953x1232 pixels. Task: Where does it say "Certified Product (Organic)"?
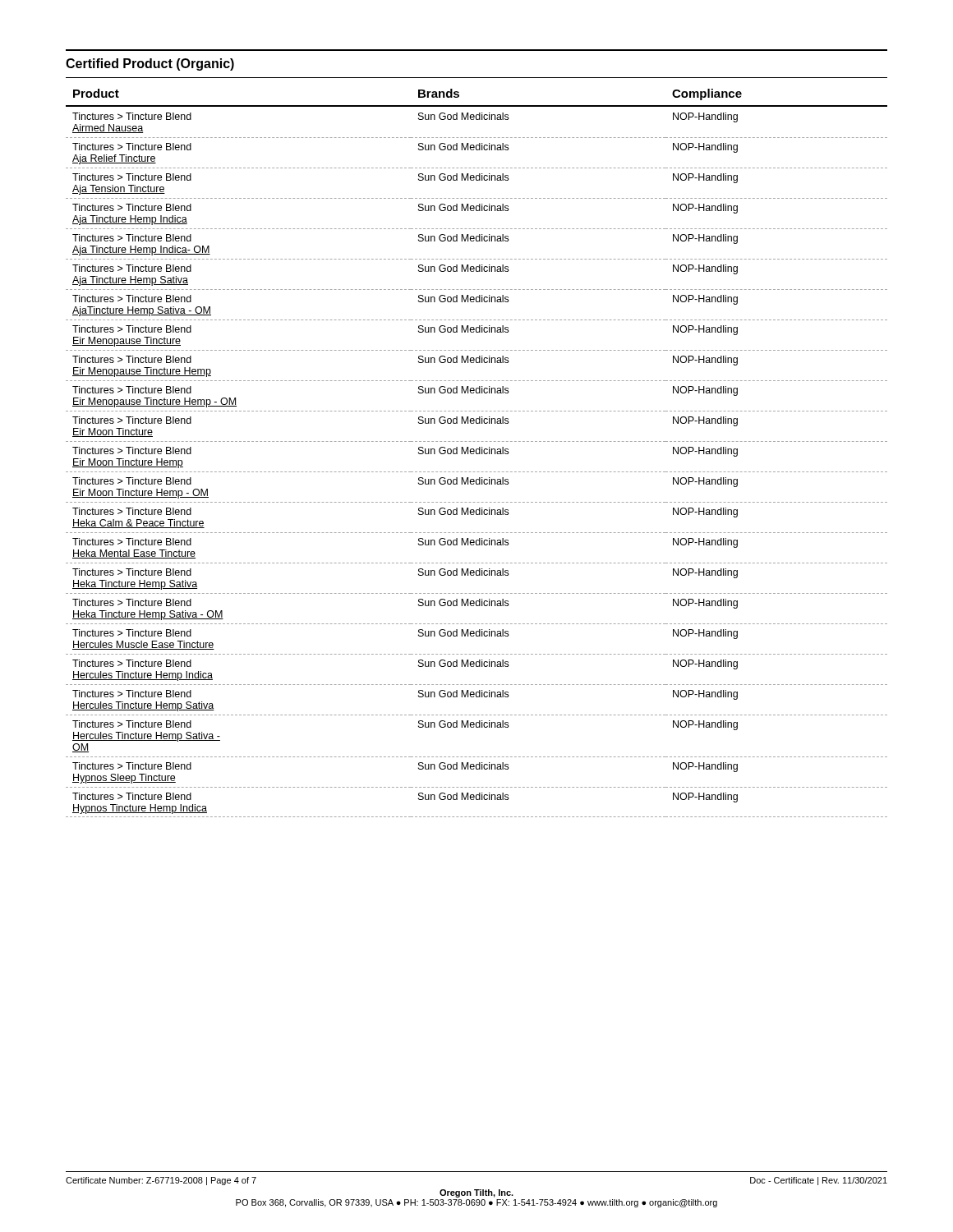pyautogui.click(x=150, y=64)
